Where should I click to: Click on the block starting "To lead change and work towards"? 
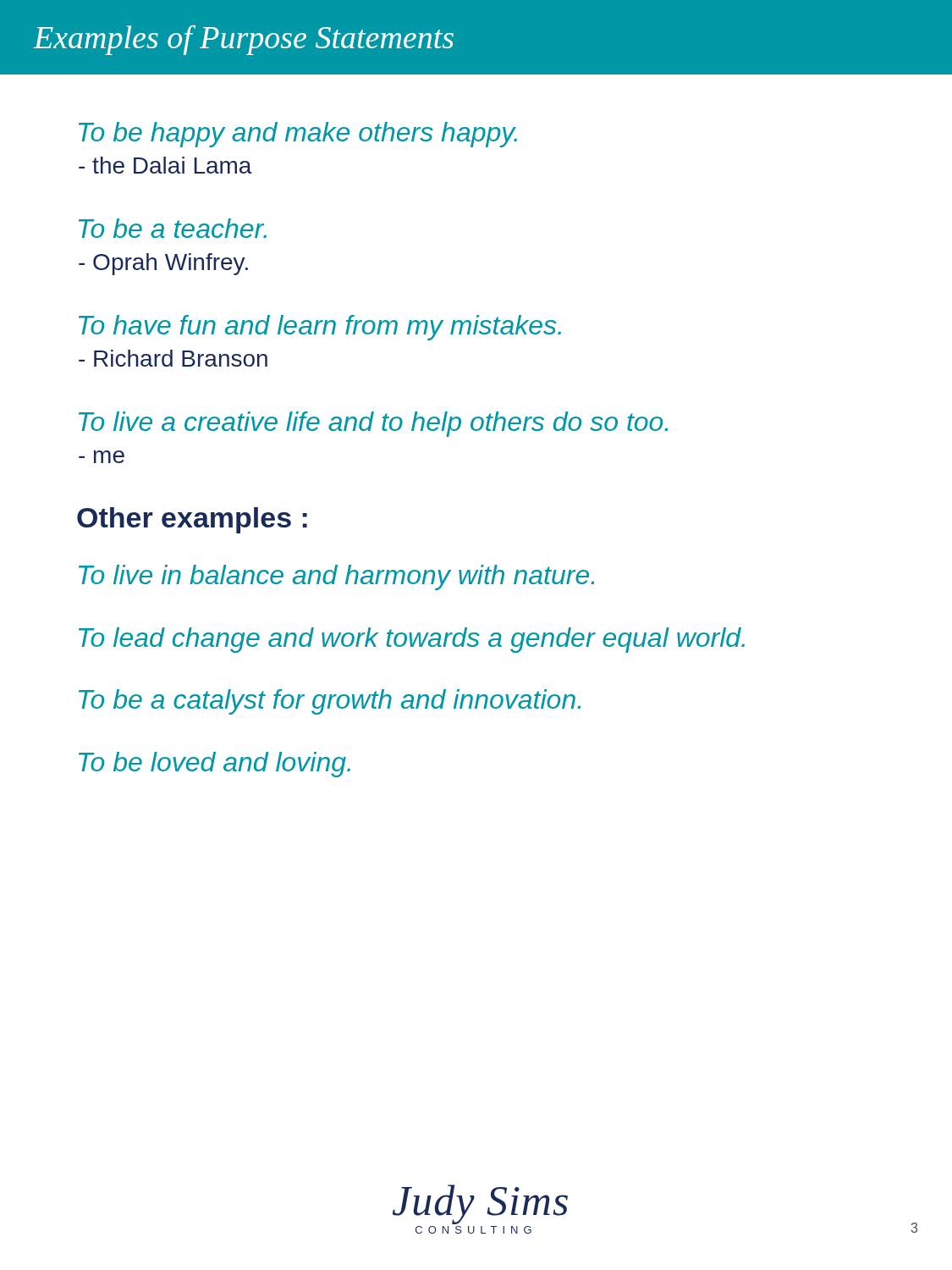coord(412,637)
